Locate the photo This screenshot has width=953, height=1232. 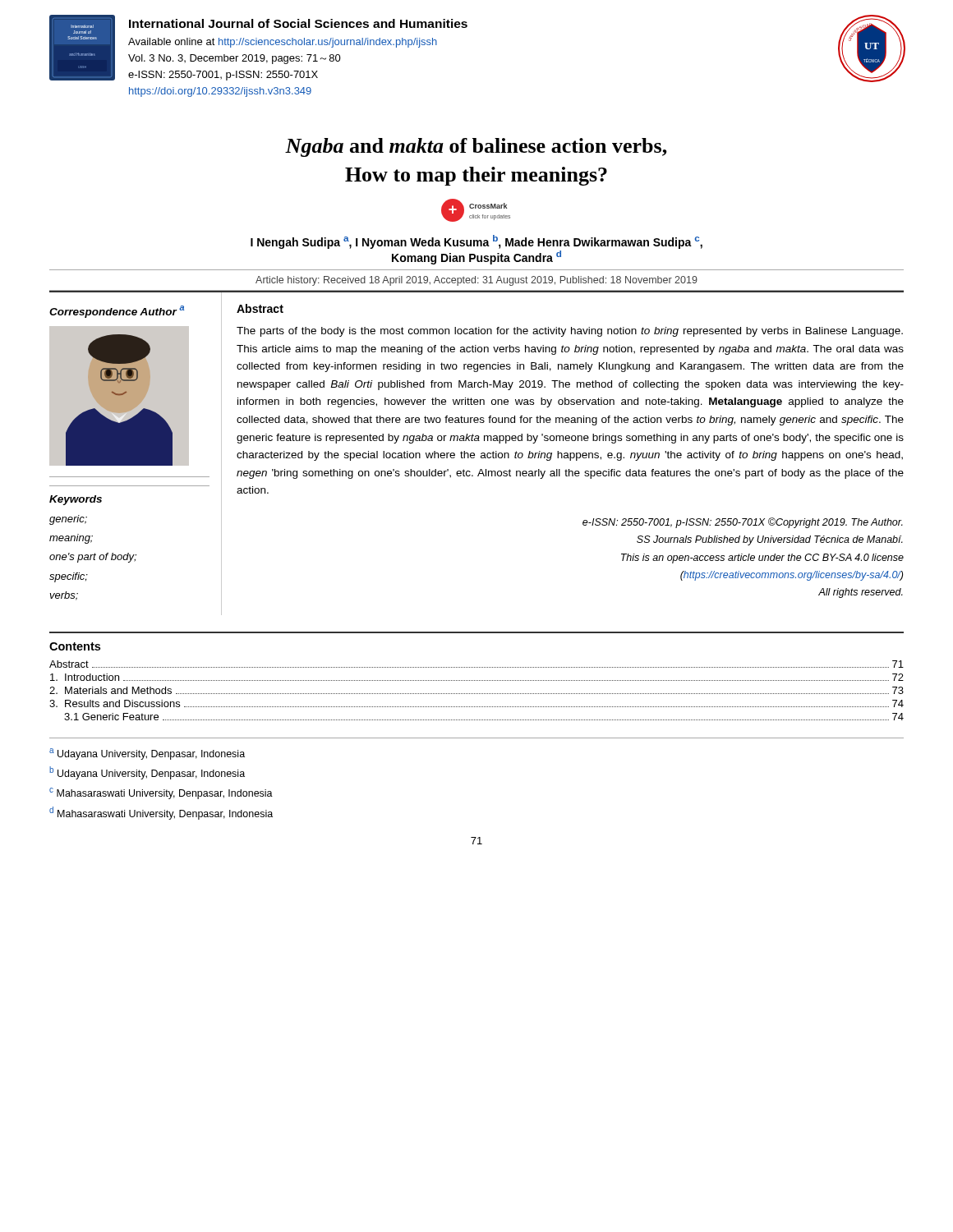[x=129, y=397]
